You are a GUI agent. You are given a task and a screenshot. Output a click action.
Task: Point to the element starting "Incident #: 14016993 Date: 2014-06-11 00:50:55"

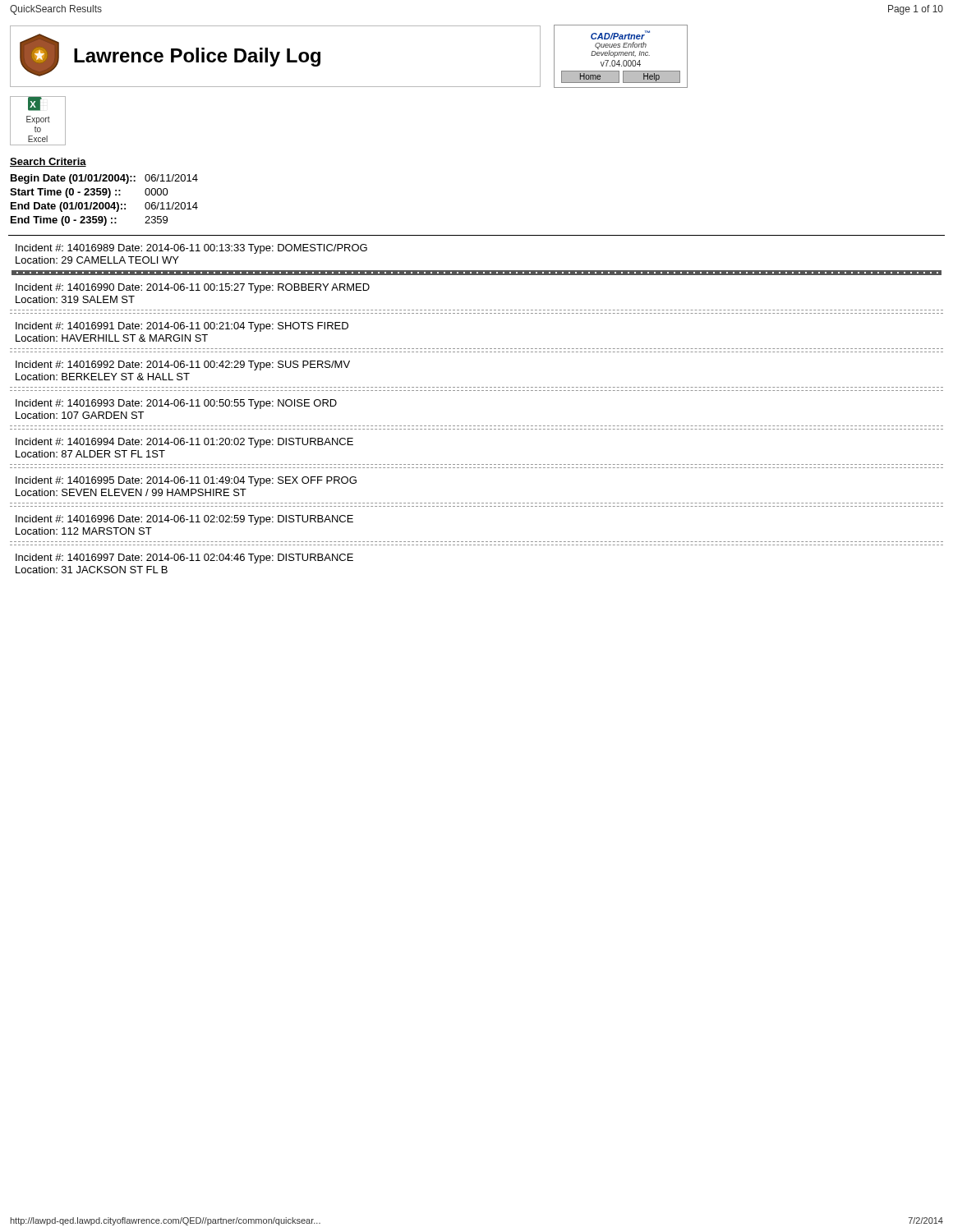[176, 404]
